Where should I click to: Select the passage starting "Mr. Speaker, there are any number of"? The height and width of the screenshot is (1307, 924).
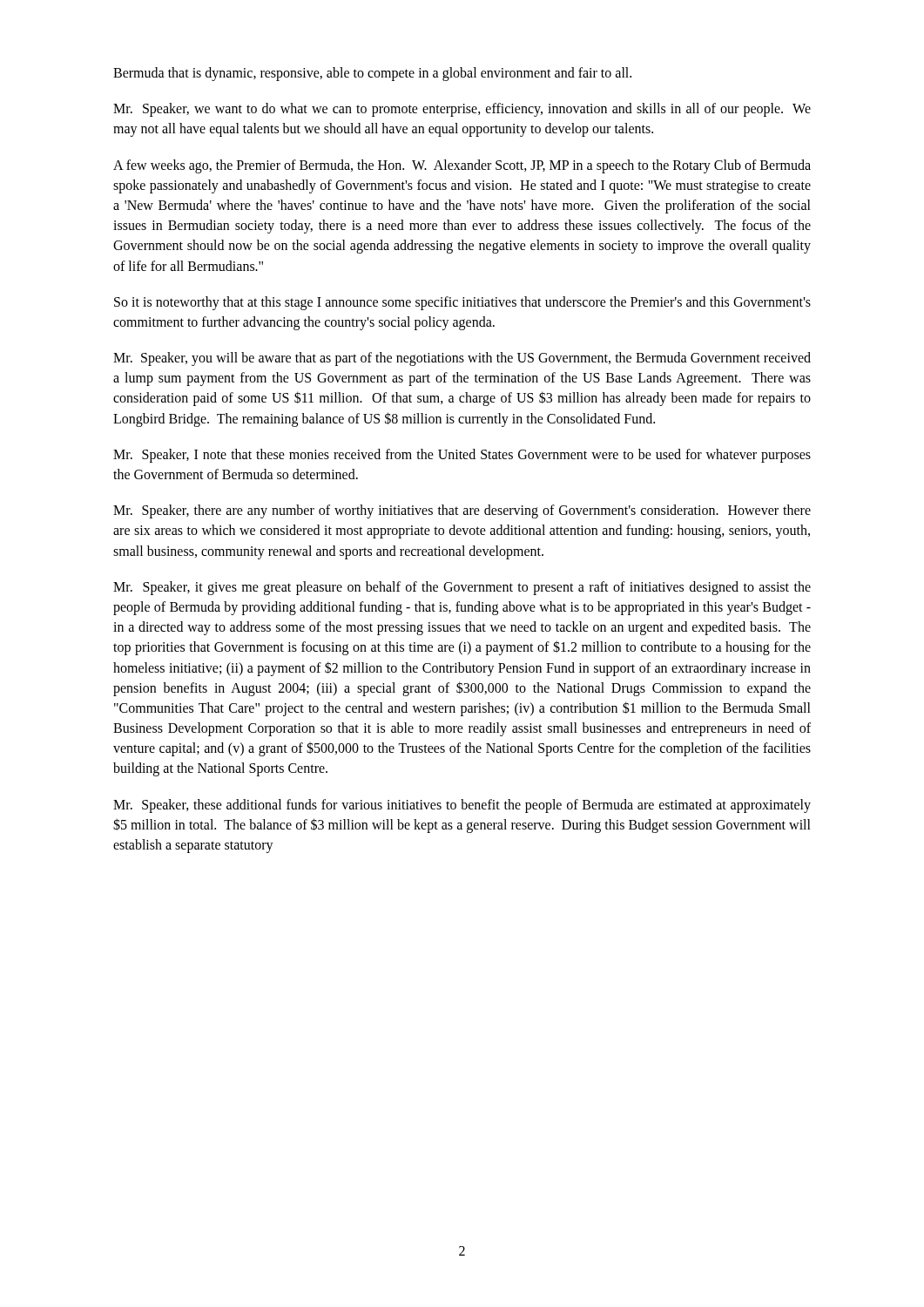462,531
